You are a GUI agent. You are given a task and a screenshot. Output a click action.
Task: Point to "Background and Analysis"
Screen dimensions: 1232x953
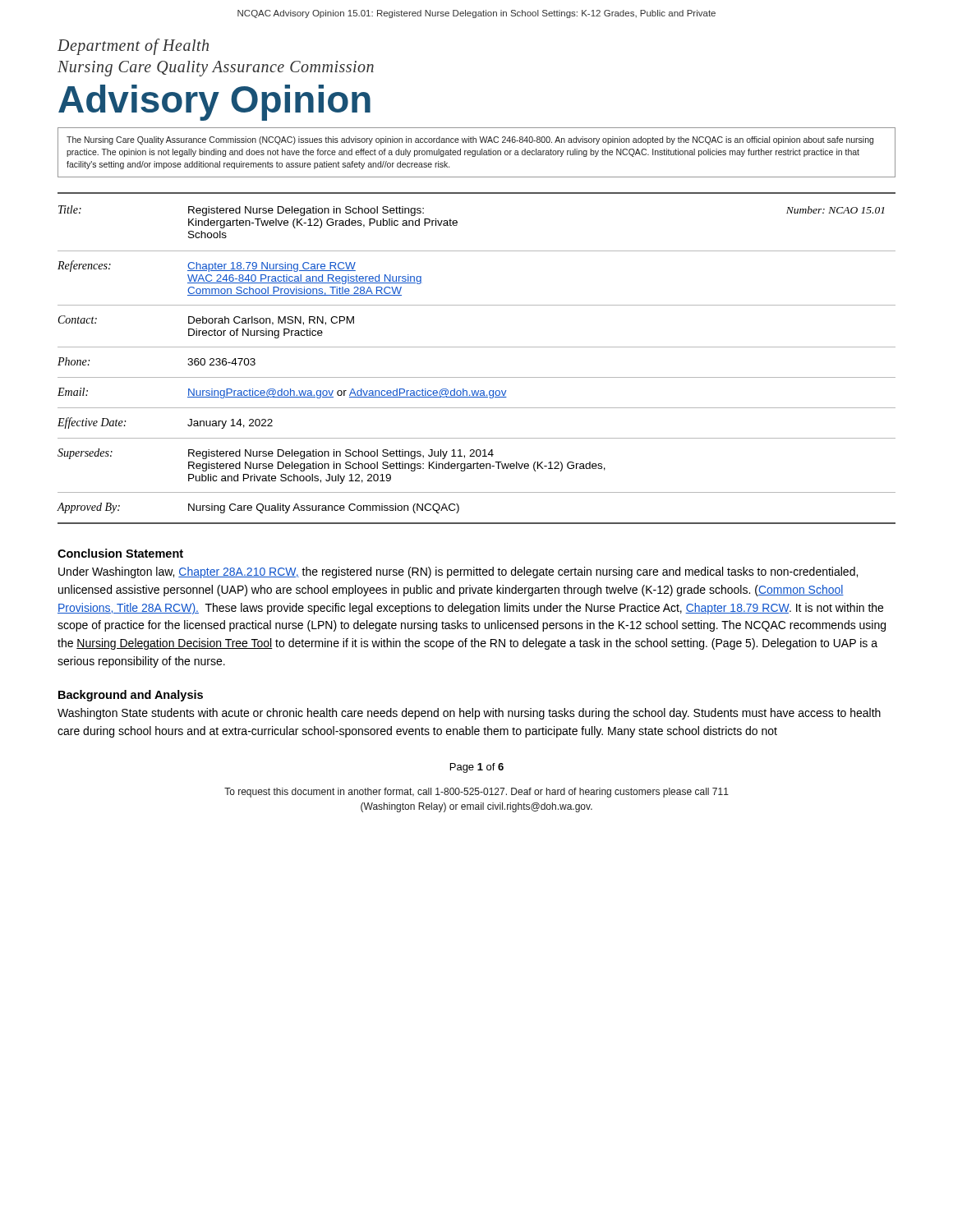click(130, 695)
